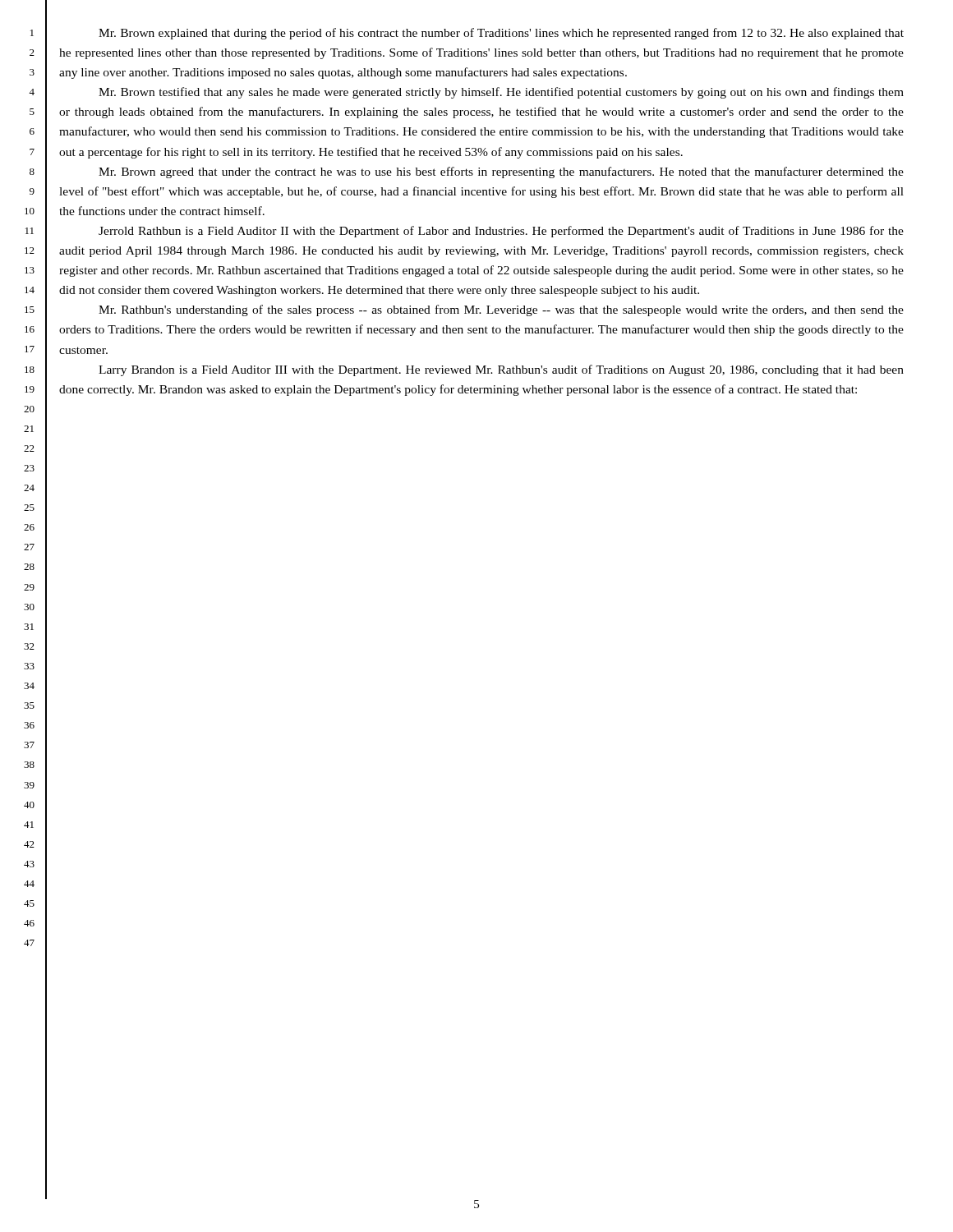Select the text block that says "Mr. Brown agreed that under the contract"
This screenshot has height=1232, width=953.
click(481, 191)
